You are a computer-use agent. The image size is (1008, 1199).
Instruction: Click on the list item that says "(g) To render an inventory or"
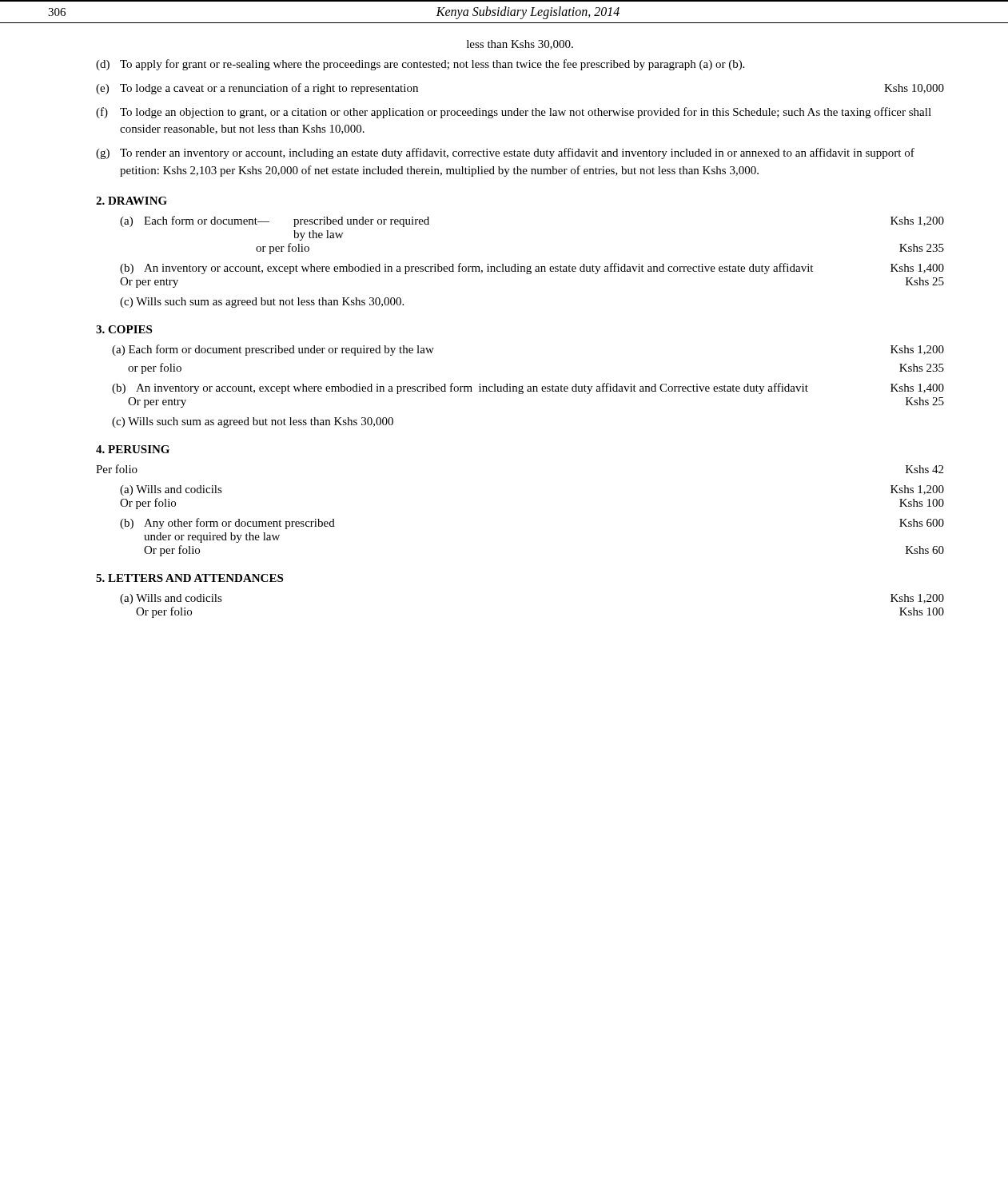coord(520,162)
